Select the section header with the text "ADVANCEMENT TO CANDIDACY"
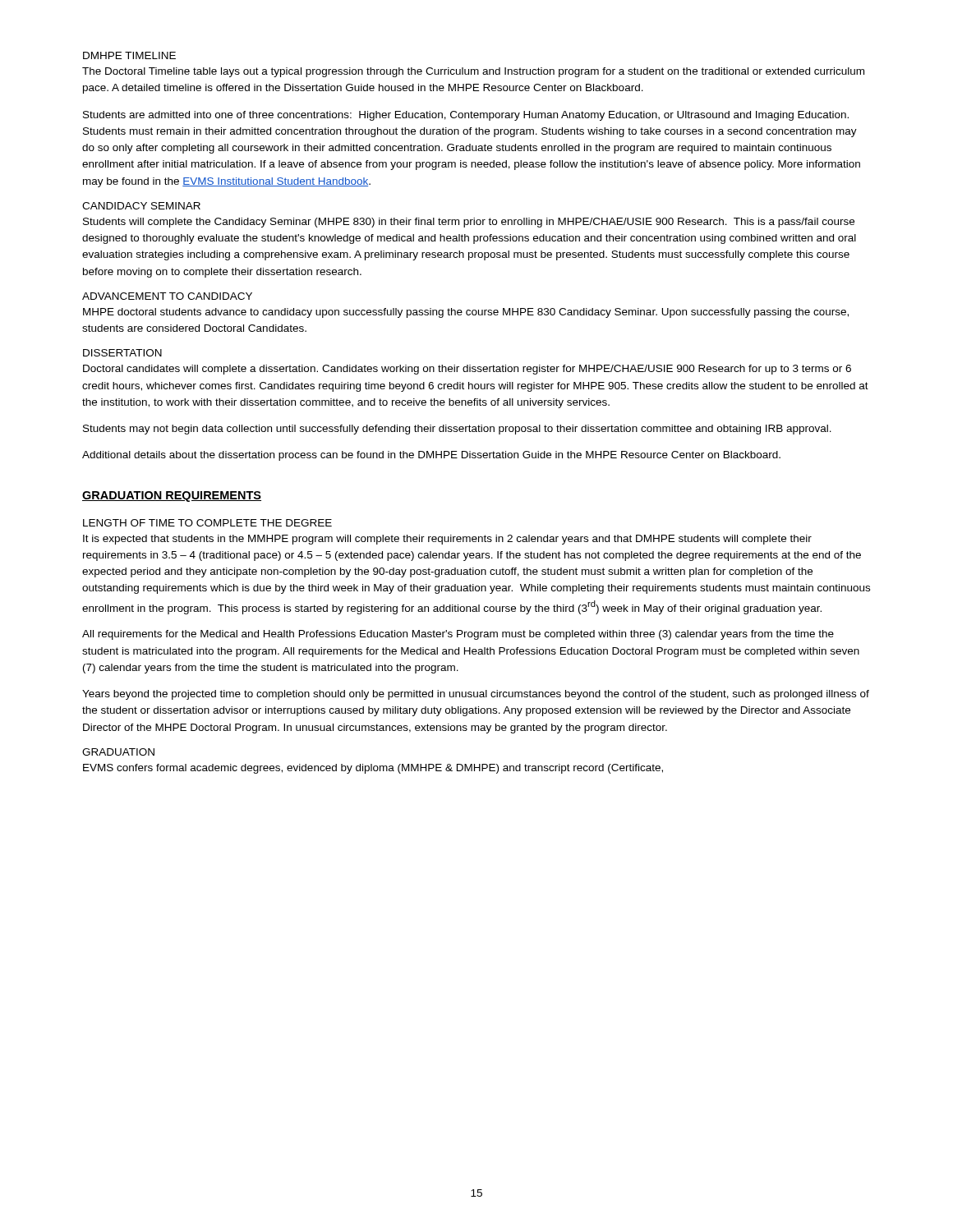Viewport: 953px width, 1232px height. [167, 296]
